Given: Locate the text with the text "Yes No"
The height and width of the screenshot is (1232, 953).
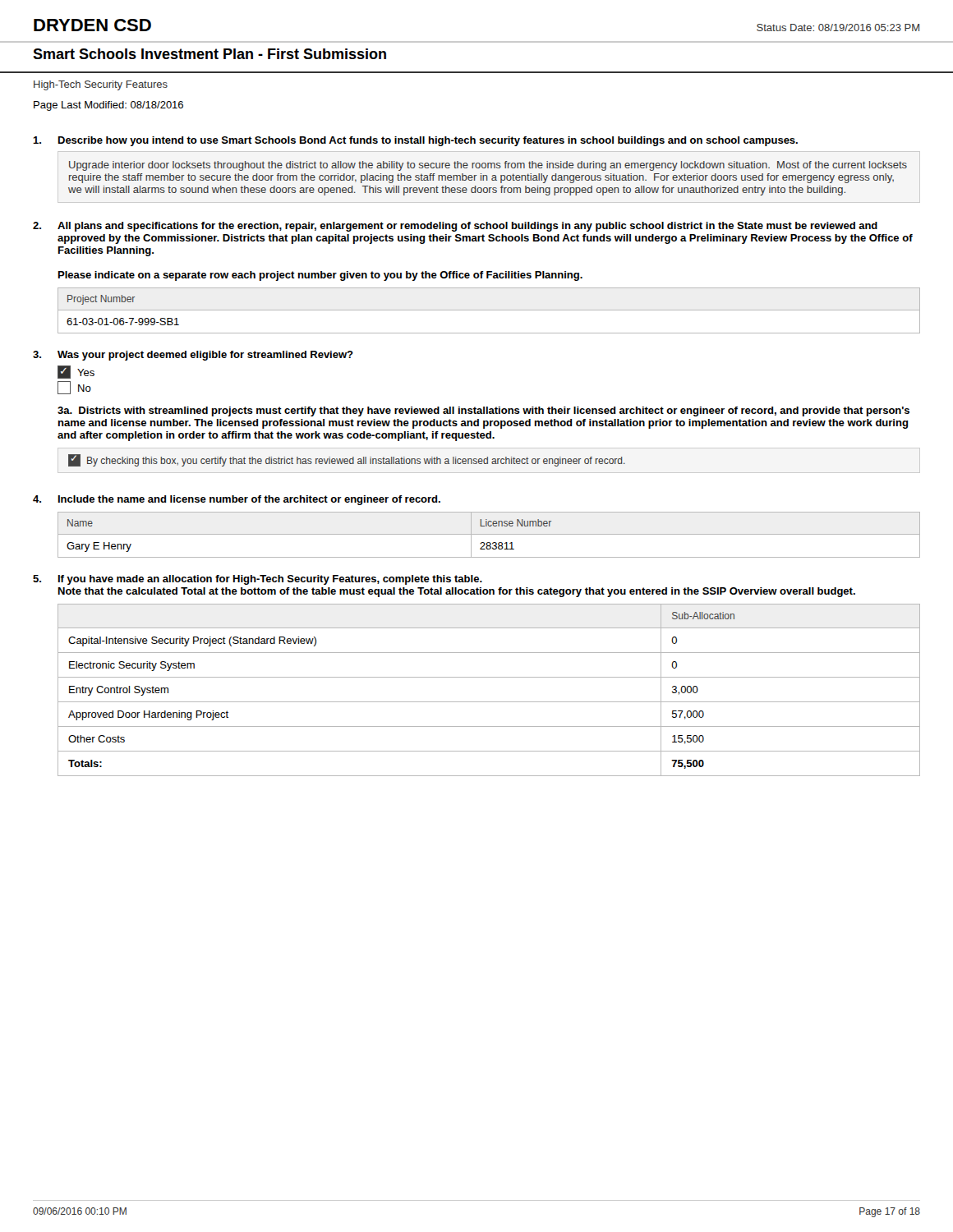Looking at the screenshot, I should [x=76, y=372].
